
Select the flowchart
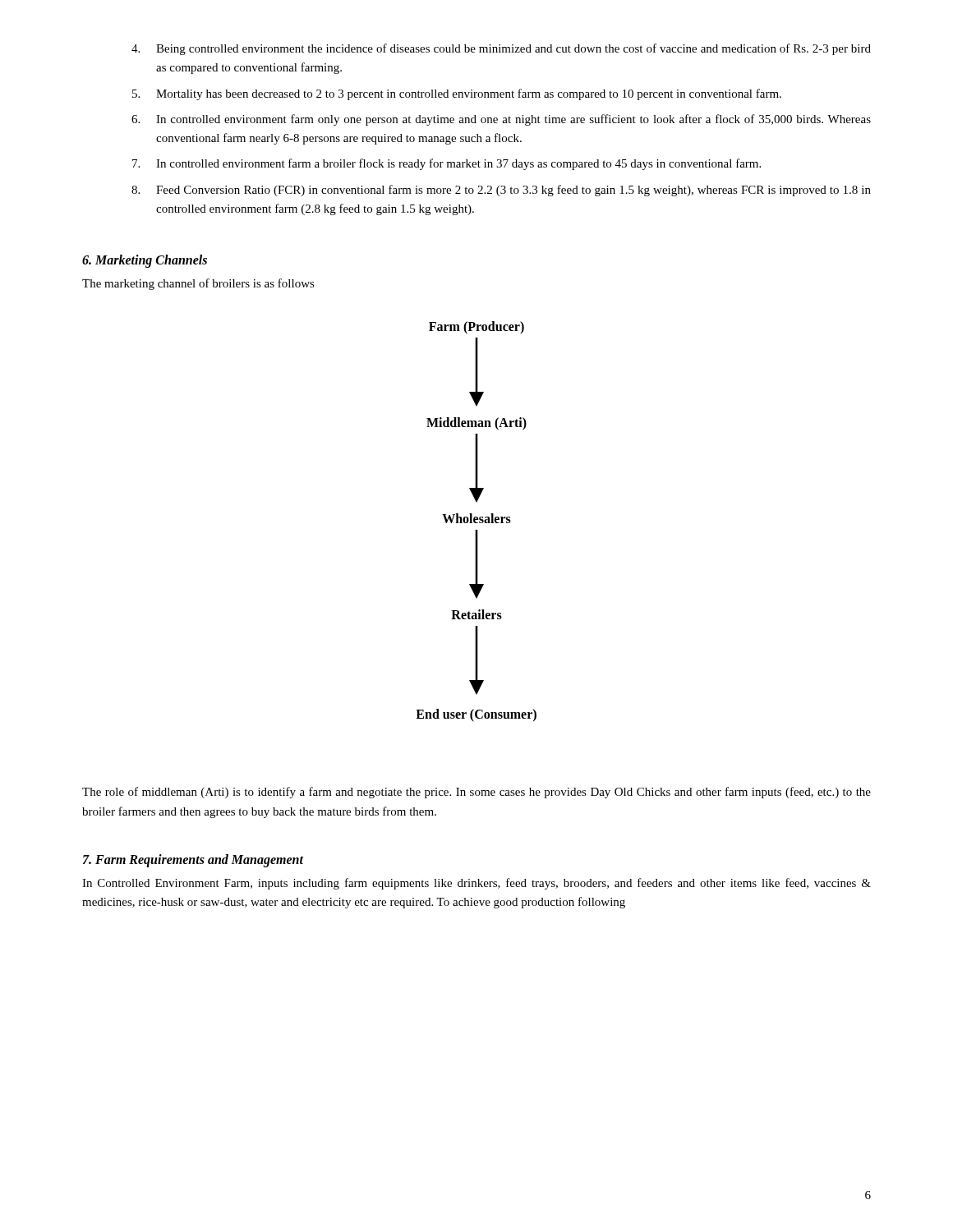tap(476, 538)
